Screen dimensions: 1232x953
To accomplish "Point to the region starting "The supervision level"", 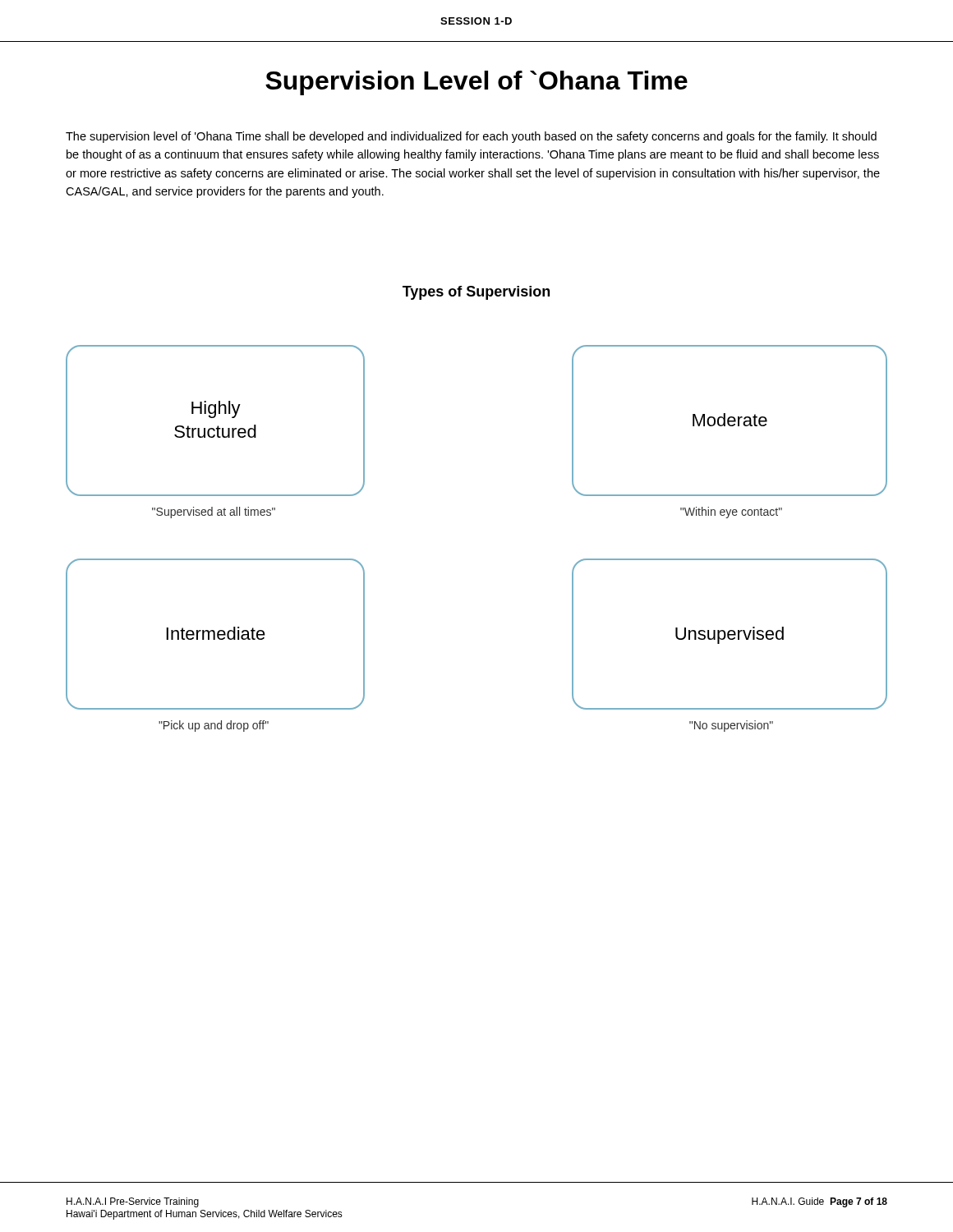I will pos(473,164).
